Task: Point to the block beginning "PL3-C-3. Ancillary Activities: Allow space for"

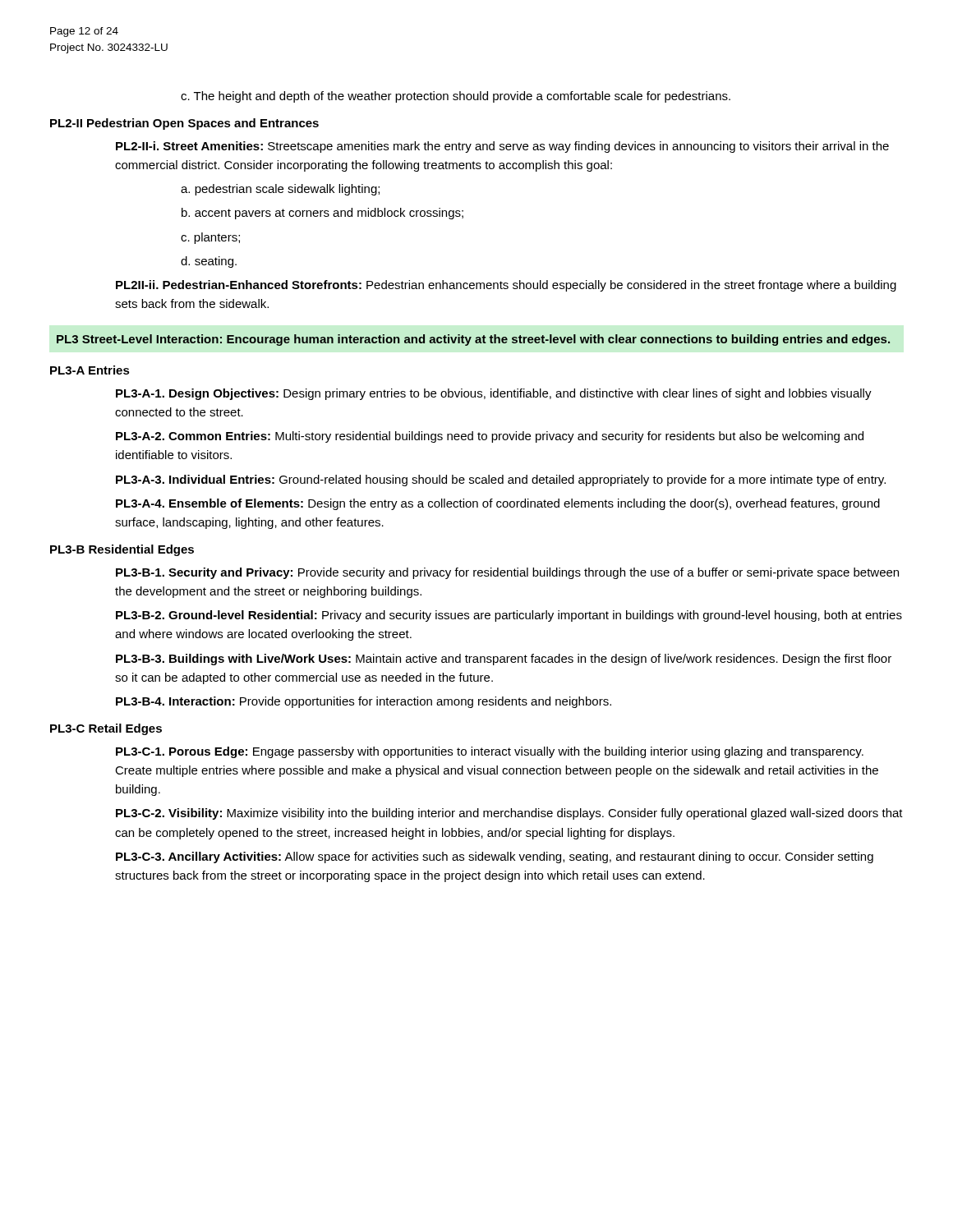Action: [x=494, y=866]
